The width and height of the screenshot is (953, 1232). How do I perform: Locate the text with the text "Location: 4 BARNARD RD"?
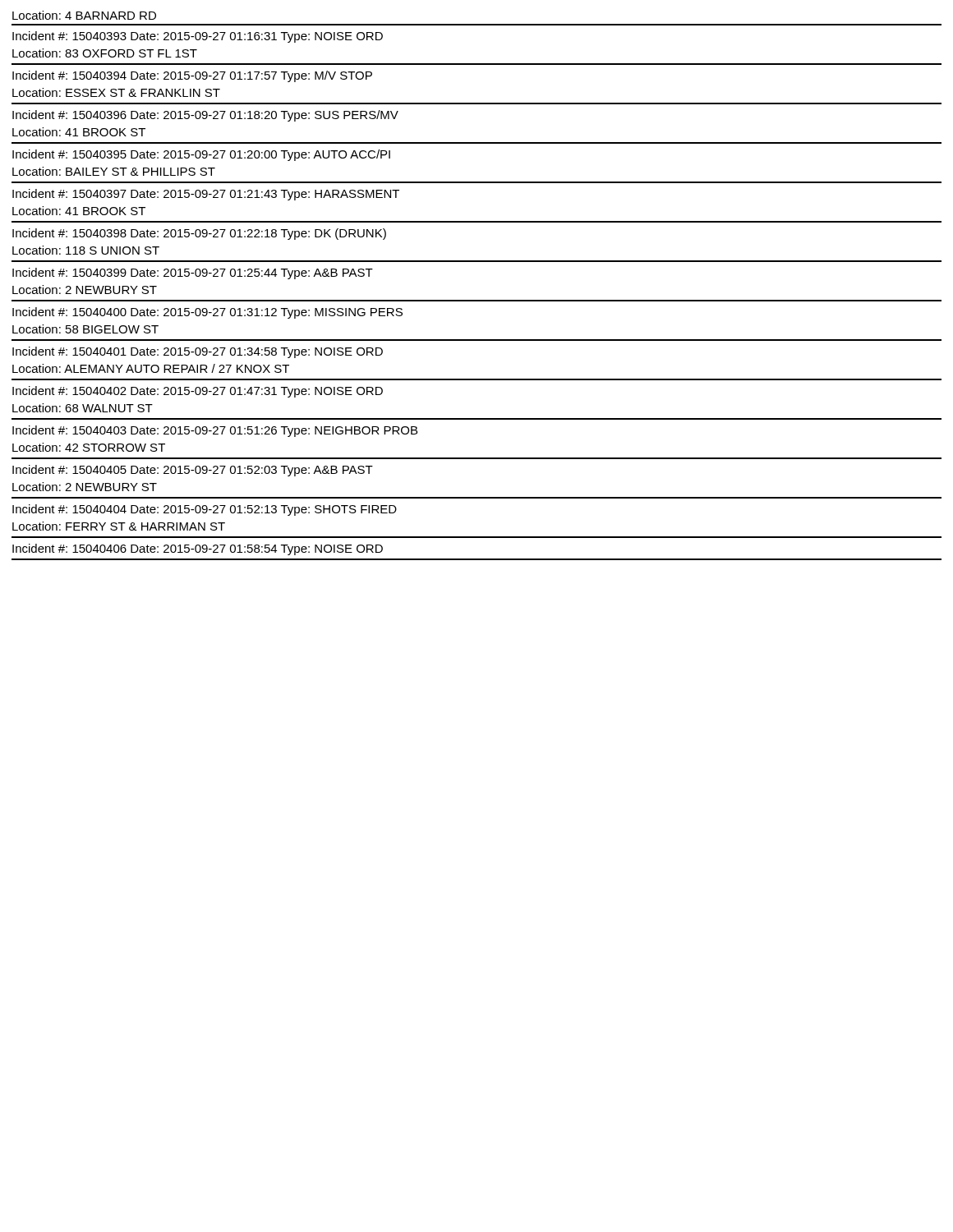coord(84,15)
